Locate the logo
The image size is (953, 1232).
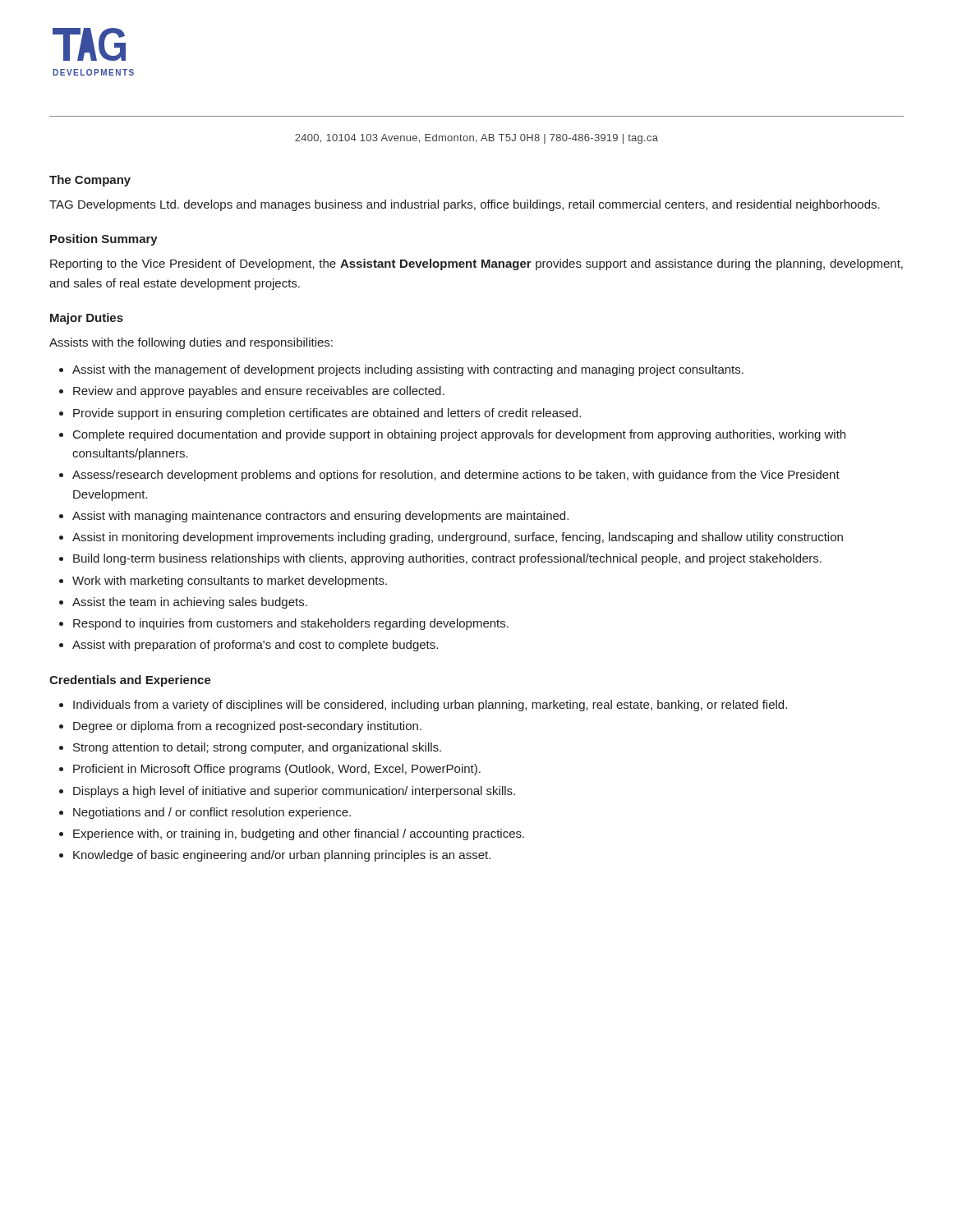pos(94,63)
